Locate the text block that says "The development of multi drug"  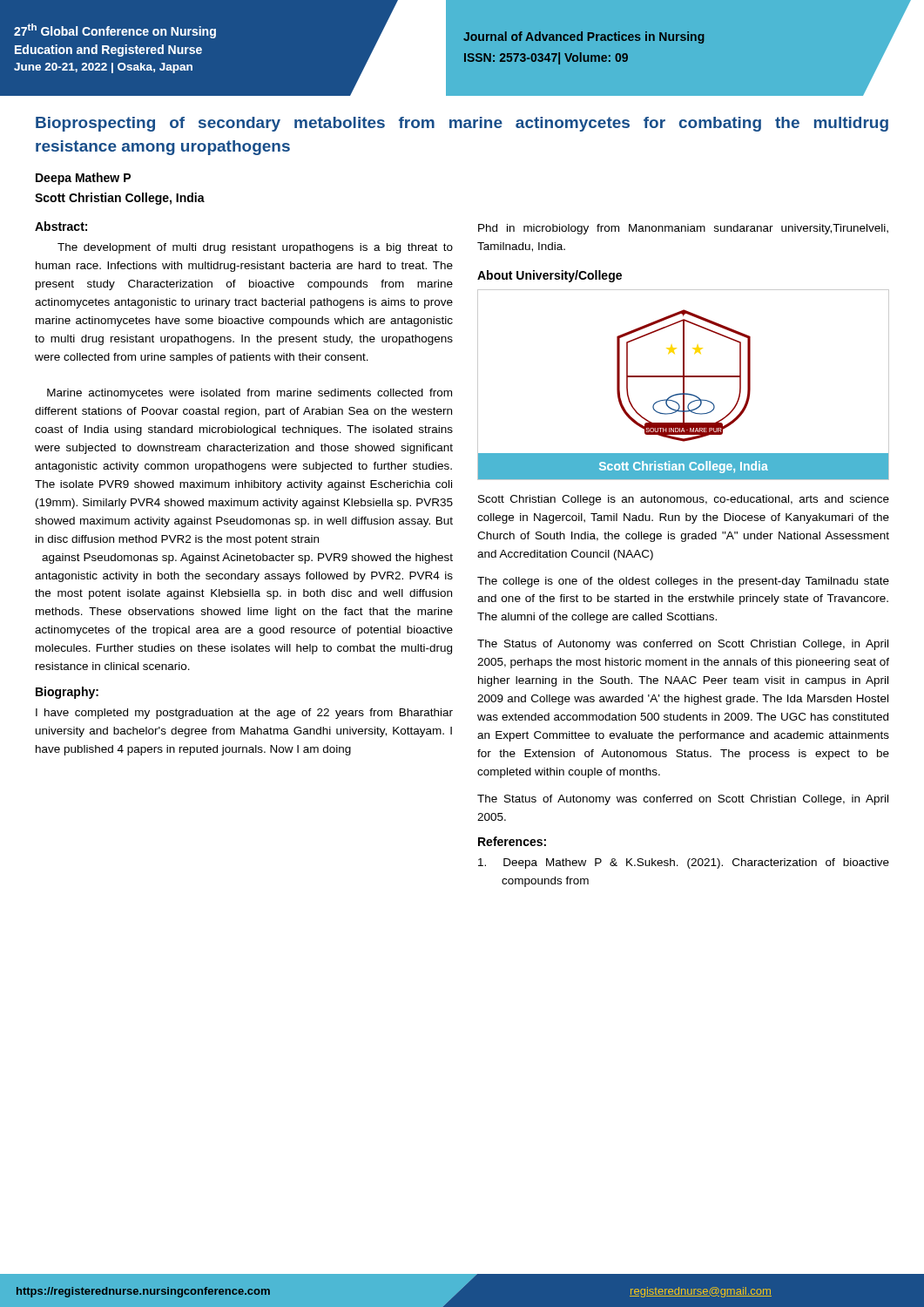244,457
